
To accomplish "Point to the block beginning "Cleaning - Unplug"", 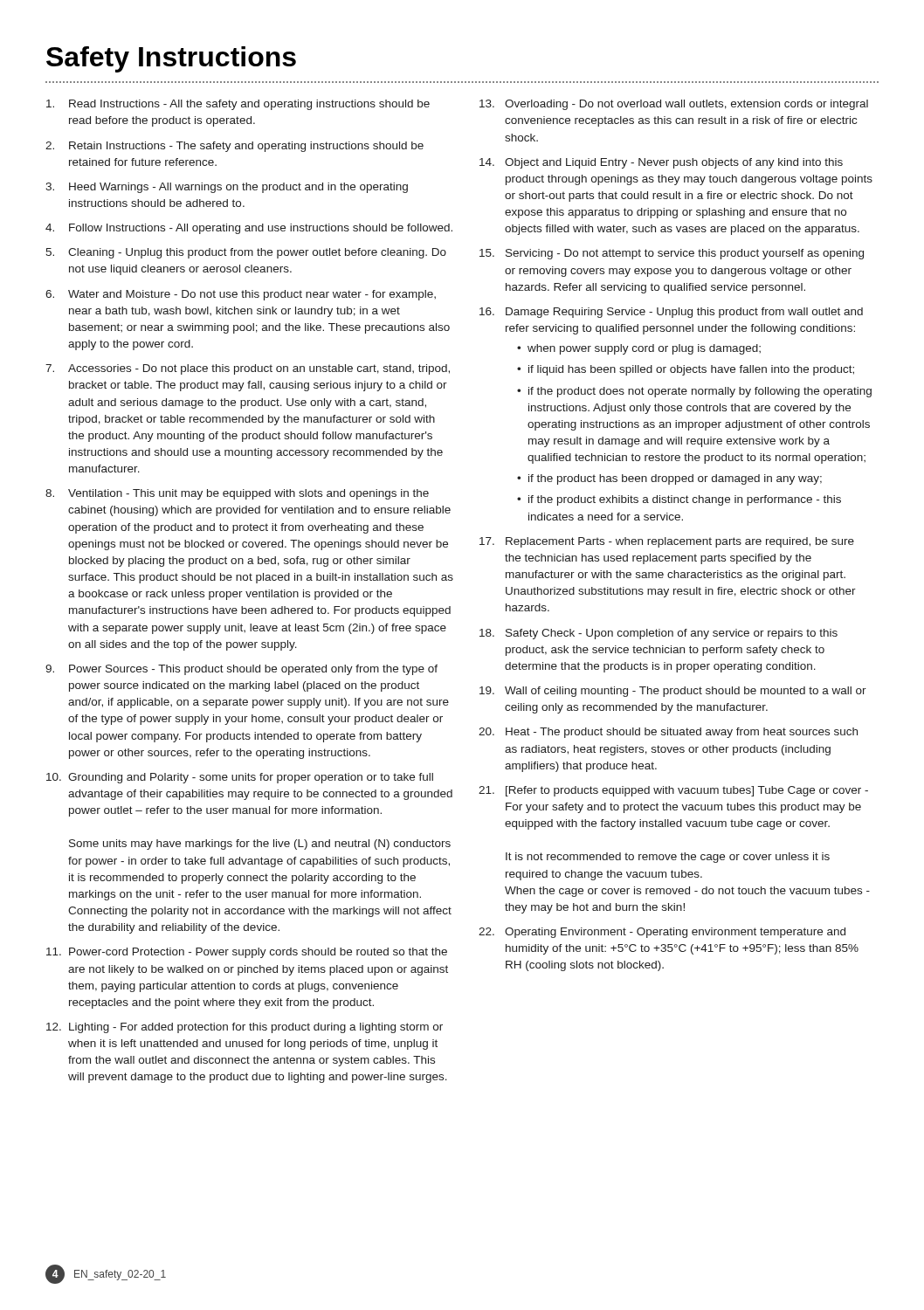I will (257, 261).
